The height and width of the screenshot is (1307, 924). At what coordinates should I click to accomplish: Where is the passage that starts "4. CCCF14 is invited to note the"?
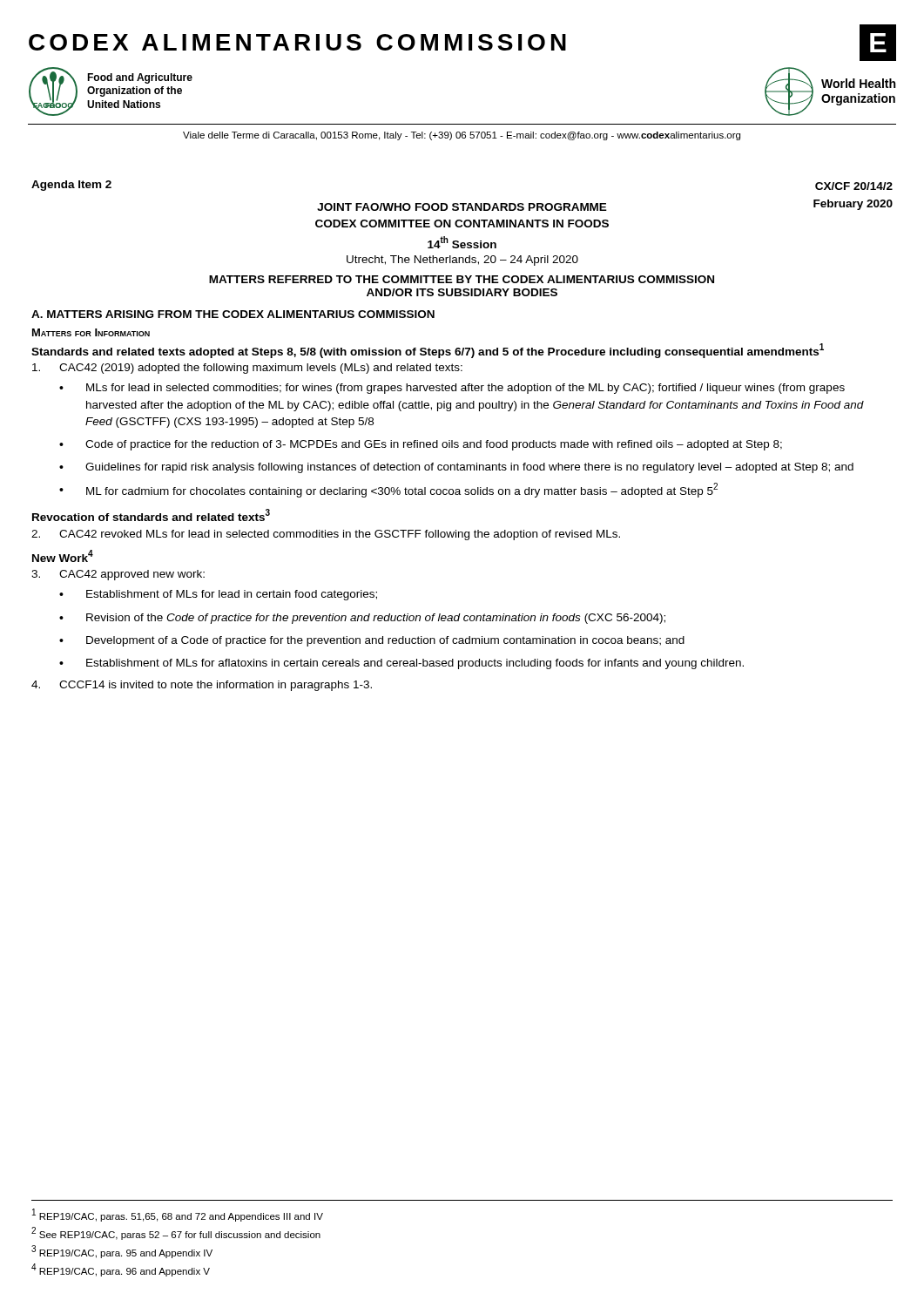point(202,686)
